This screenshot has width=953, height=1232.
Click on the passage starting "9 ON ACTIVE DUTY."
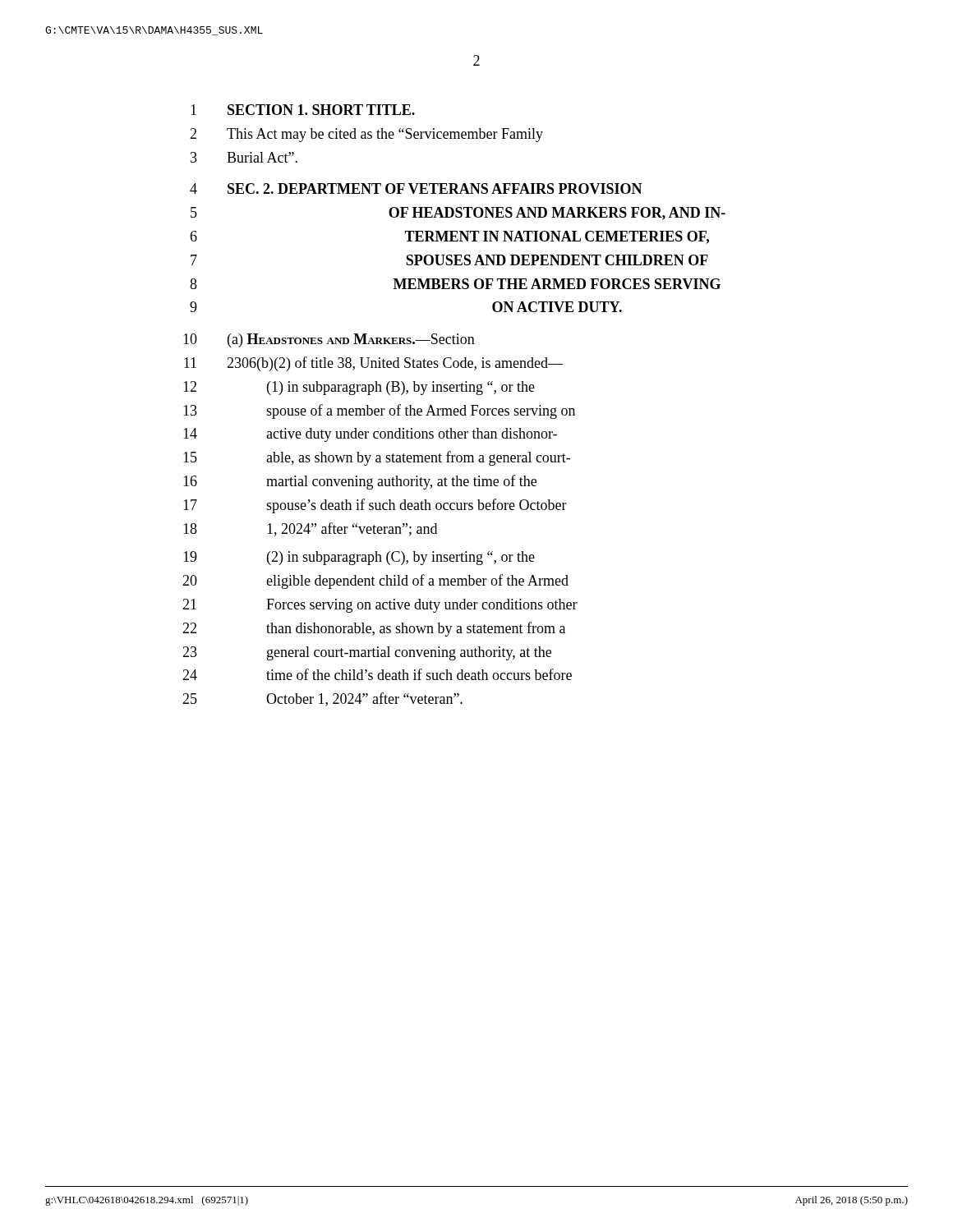coord(518,308)
